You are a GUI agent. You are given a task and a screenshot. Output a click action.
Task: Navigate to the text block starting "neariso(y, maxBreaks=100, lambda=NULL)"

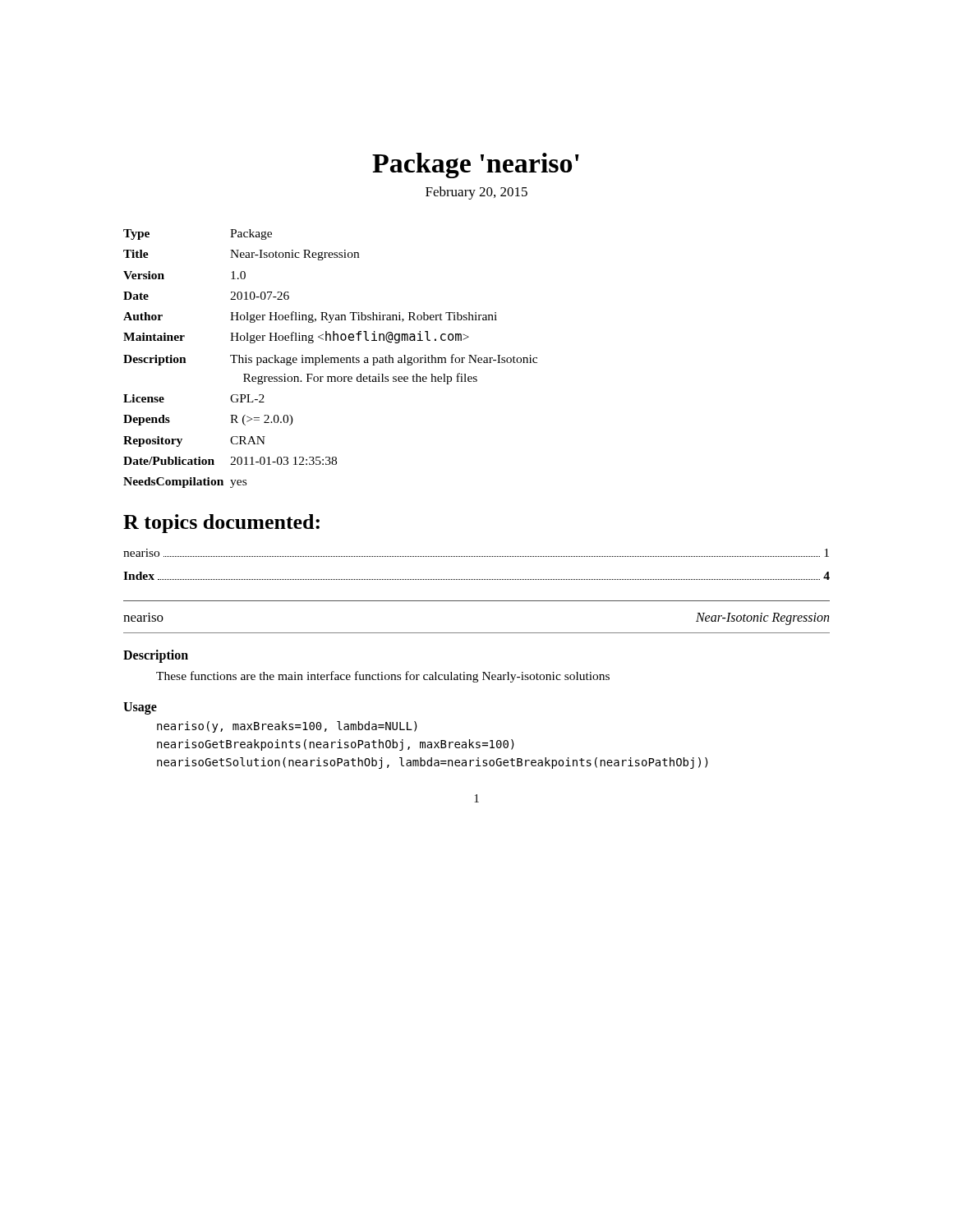433,744
